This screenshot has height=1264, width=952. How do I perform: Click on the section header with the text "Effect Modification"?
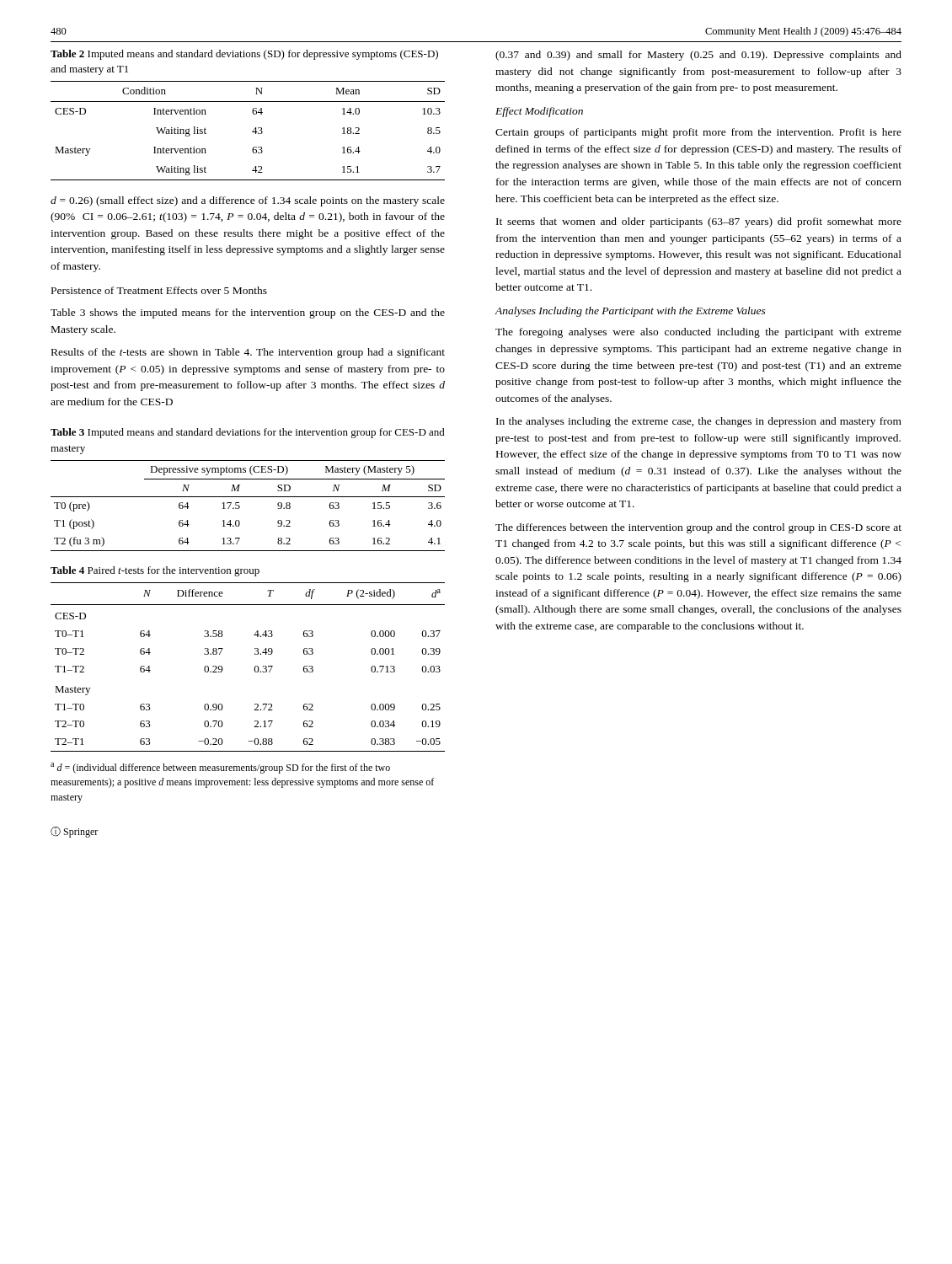[539, 111]
